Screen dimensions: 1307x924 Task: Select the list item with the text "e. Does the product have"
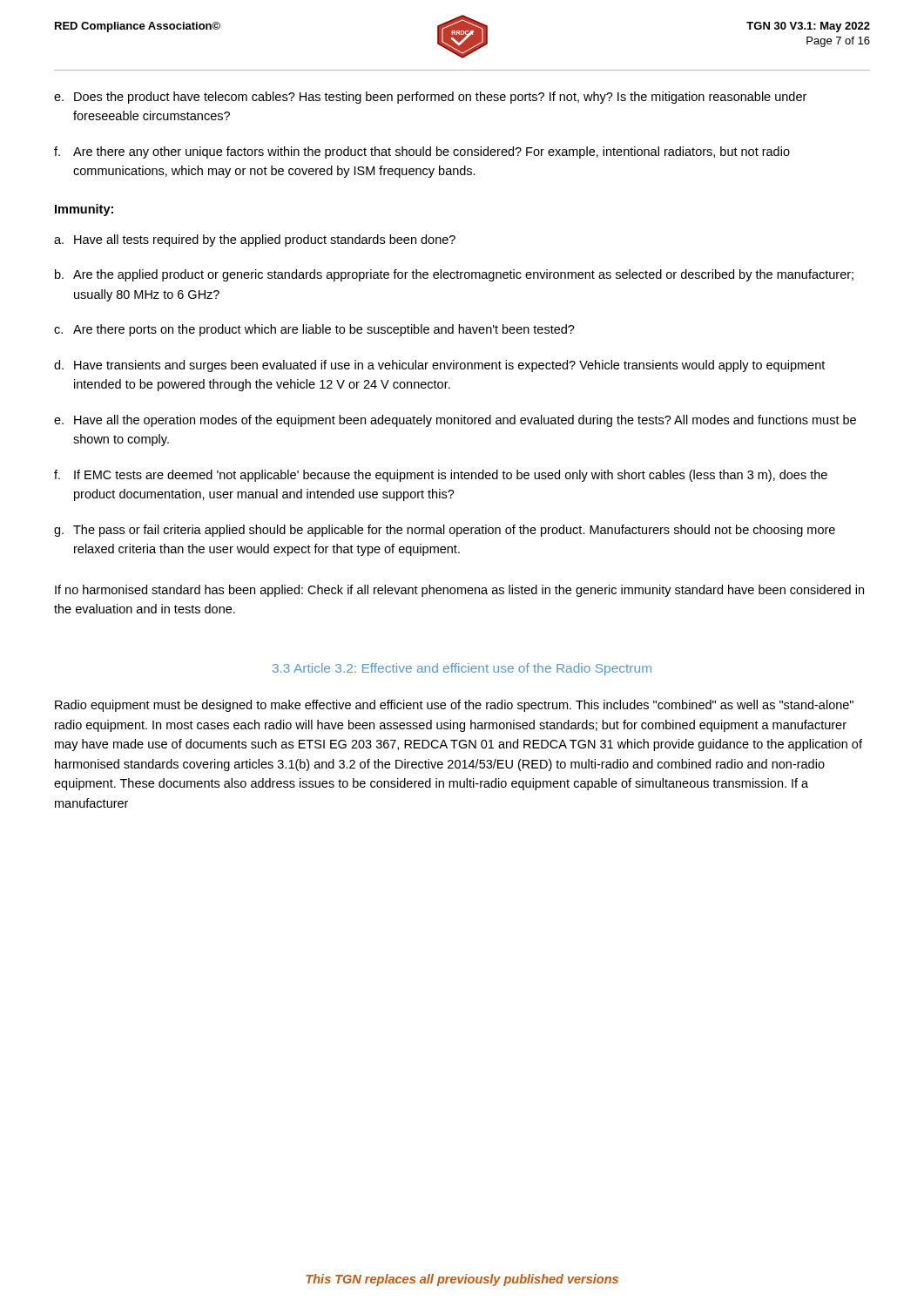pos(462,107)
